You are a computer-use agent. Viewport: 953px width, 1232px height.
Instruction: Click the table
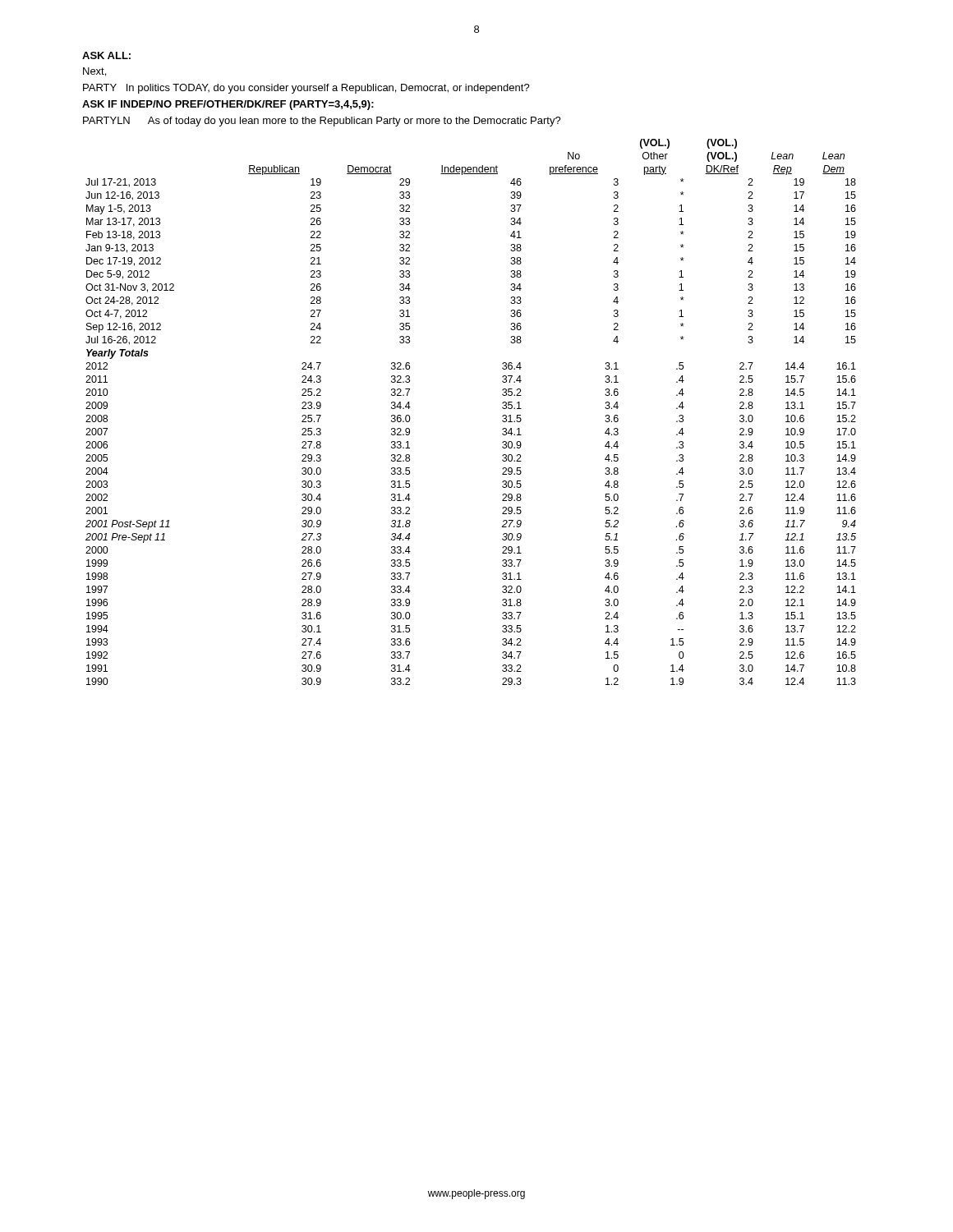[476, 412]
